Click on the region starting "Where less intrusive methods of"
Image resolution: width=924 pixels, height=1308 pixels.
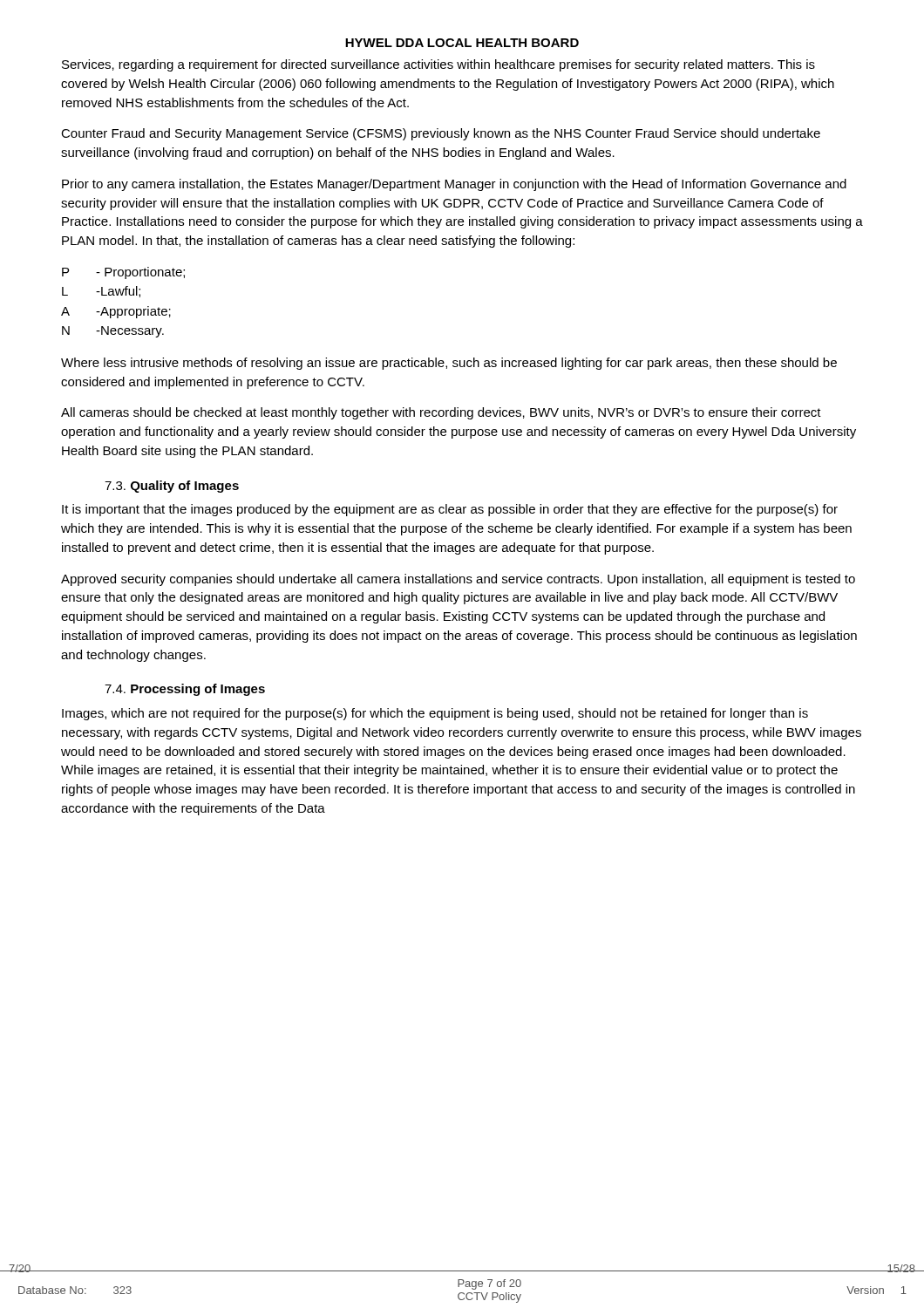449,372
